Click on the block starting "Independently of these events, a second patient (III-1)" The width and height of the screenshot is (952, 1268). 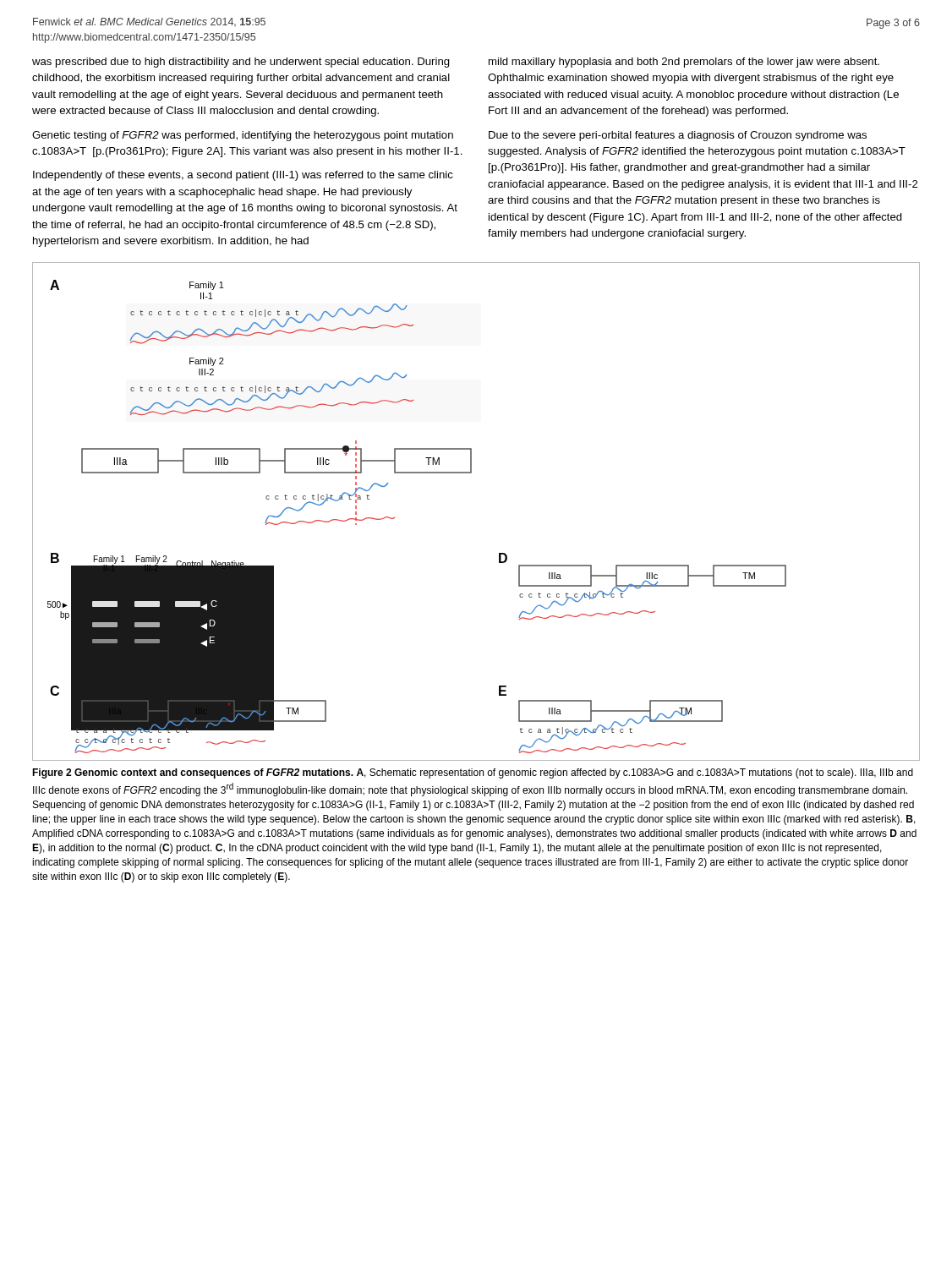coord(245,208)
